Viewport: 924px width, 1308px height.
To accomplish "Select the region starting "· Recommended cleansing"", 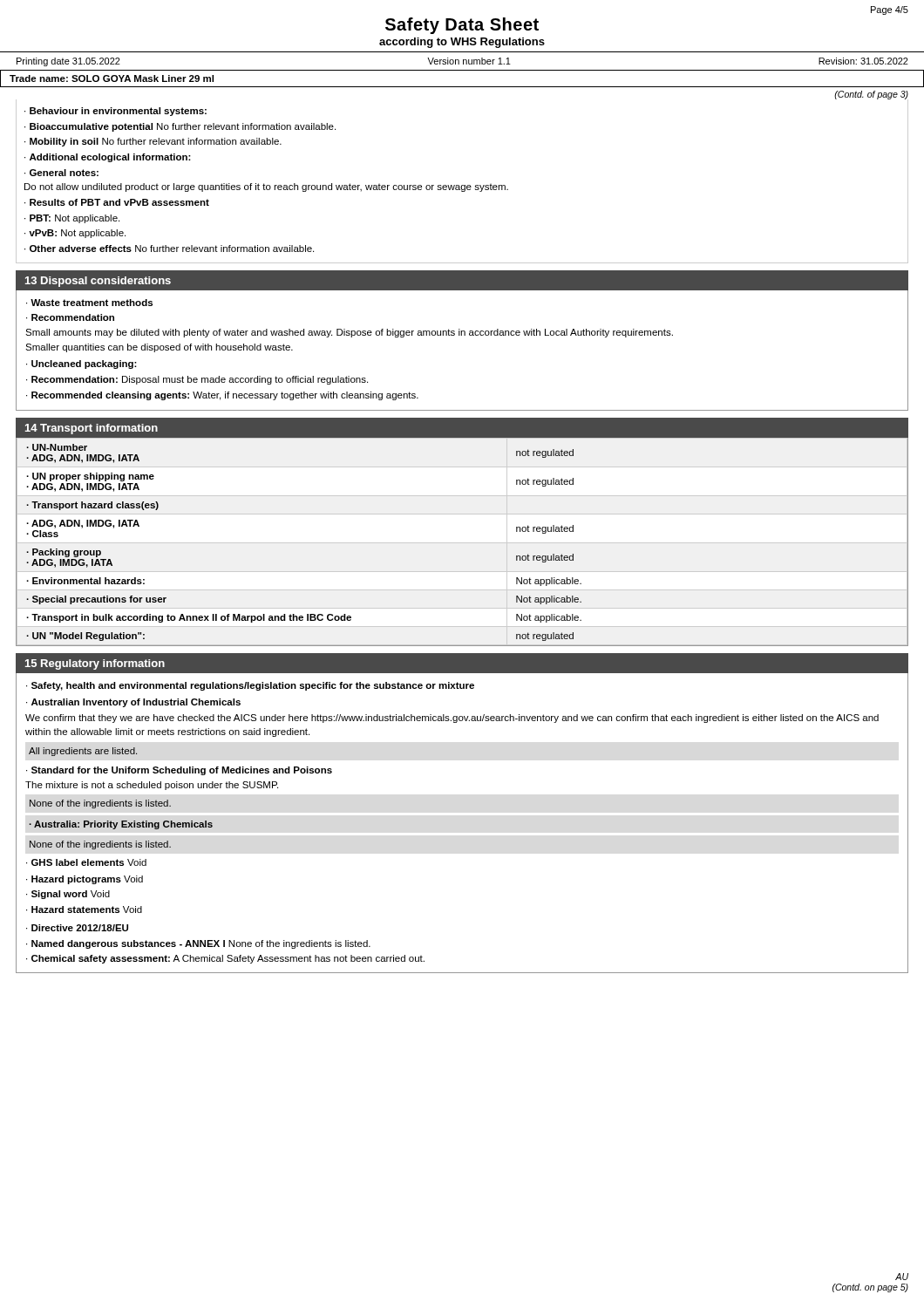I will pos(222,395).
